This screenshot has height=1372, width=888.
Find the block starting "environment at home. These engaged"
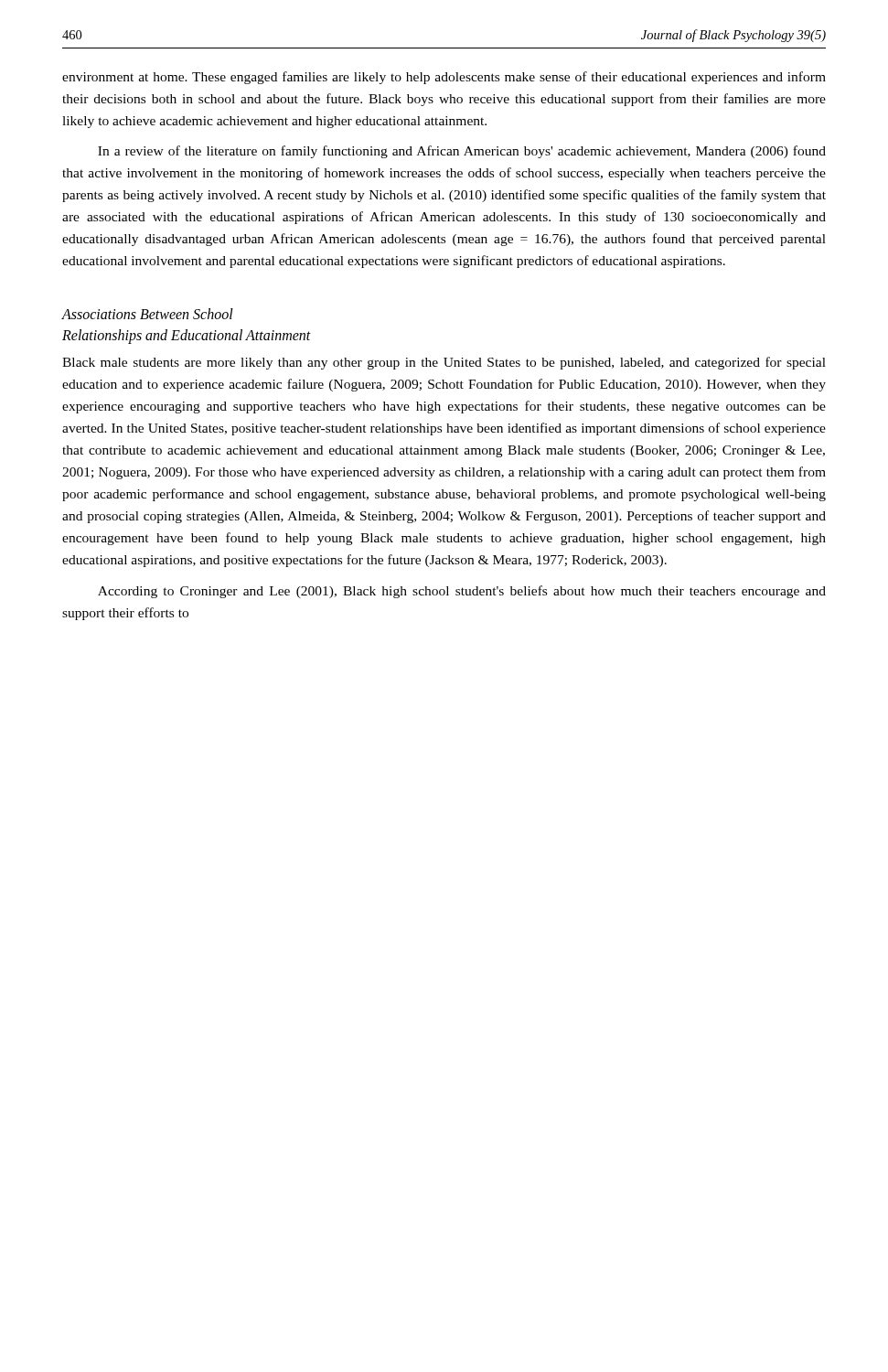point(444,99)
